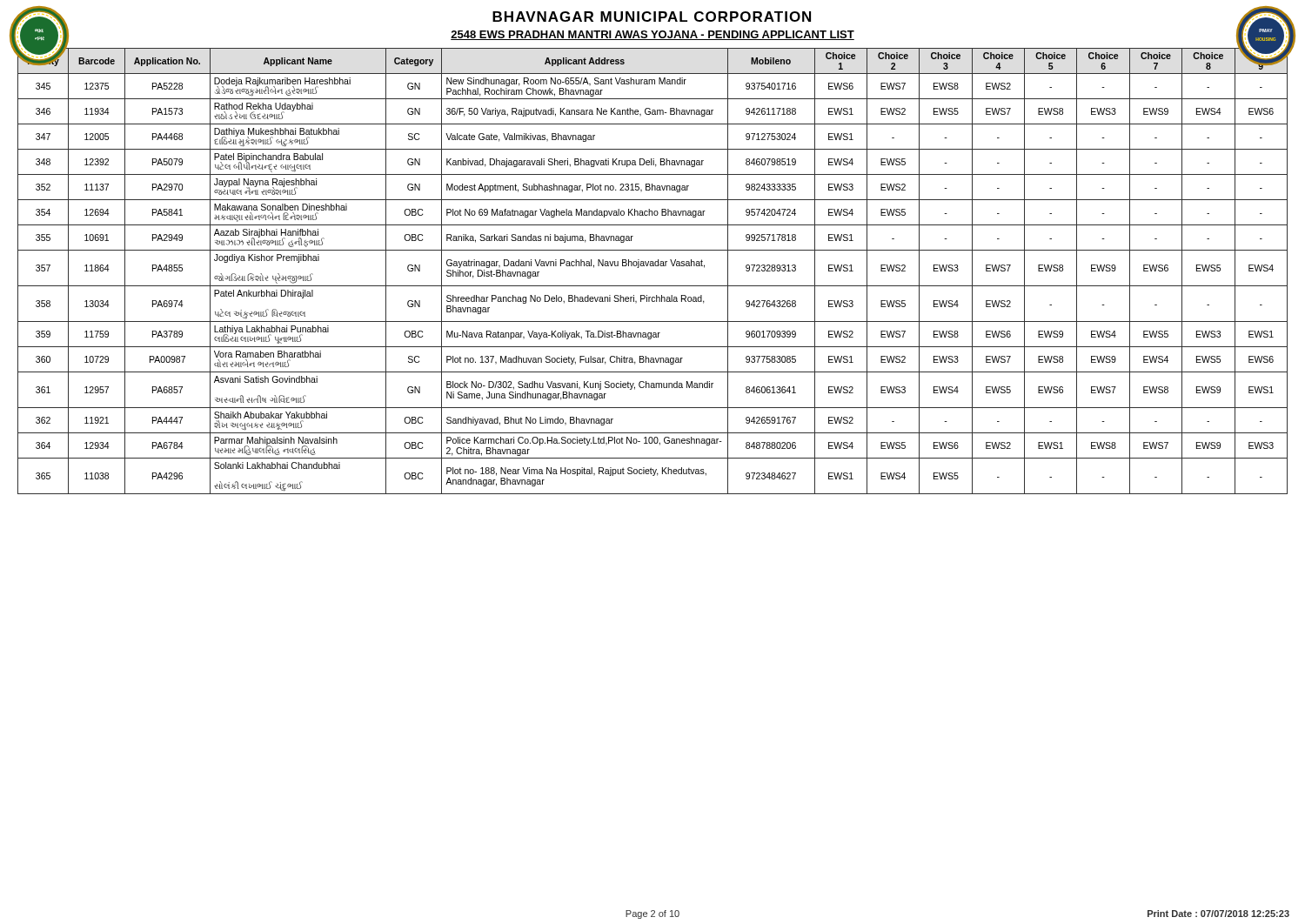Find the table that mentions "Solanki Lakhabhai Chandubhai સોલંકી લખાભાઈ"

(652, 271)
